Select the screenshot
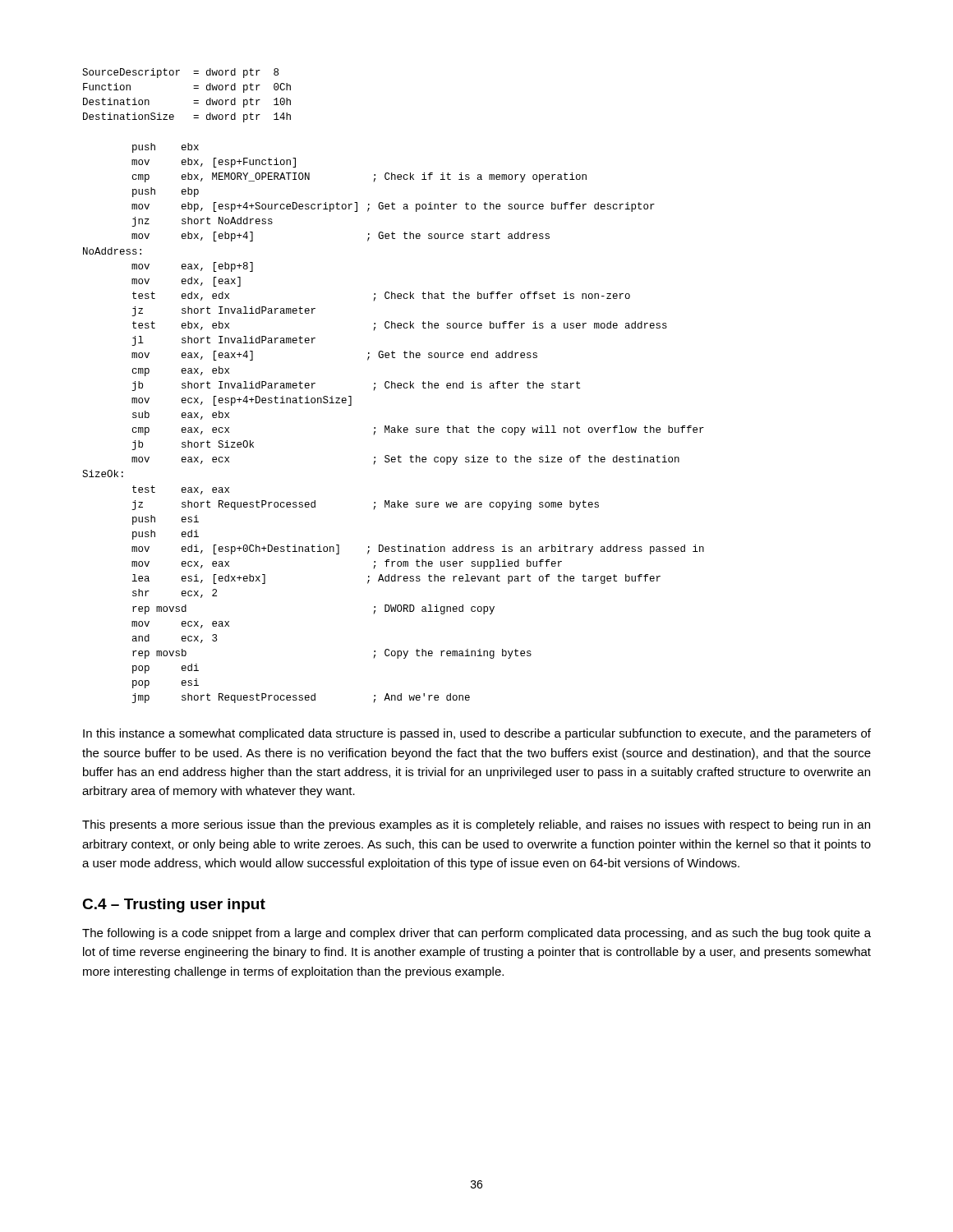Screen dimensions: 1232x953 (476, 386)
